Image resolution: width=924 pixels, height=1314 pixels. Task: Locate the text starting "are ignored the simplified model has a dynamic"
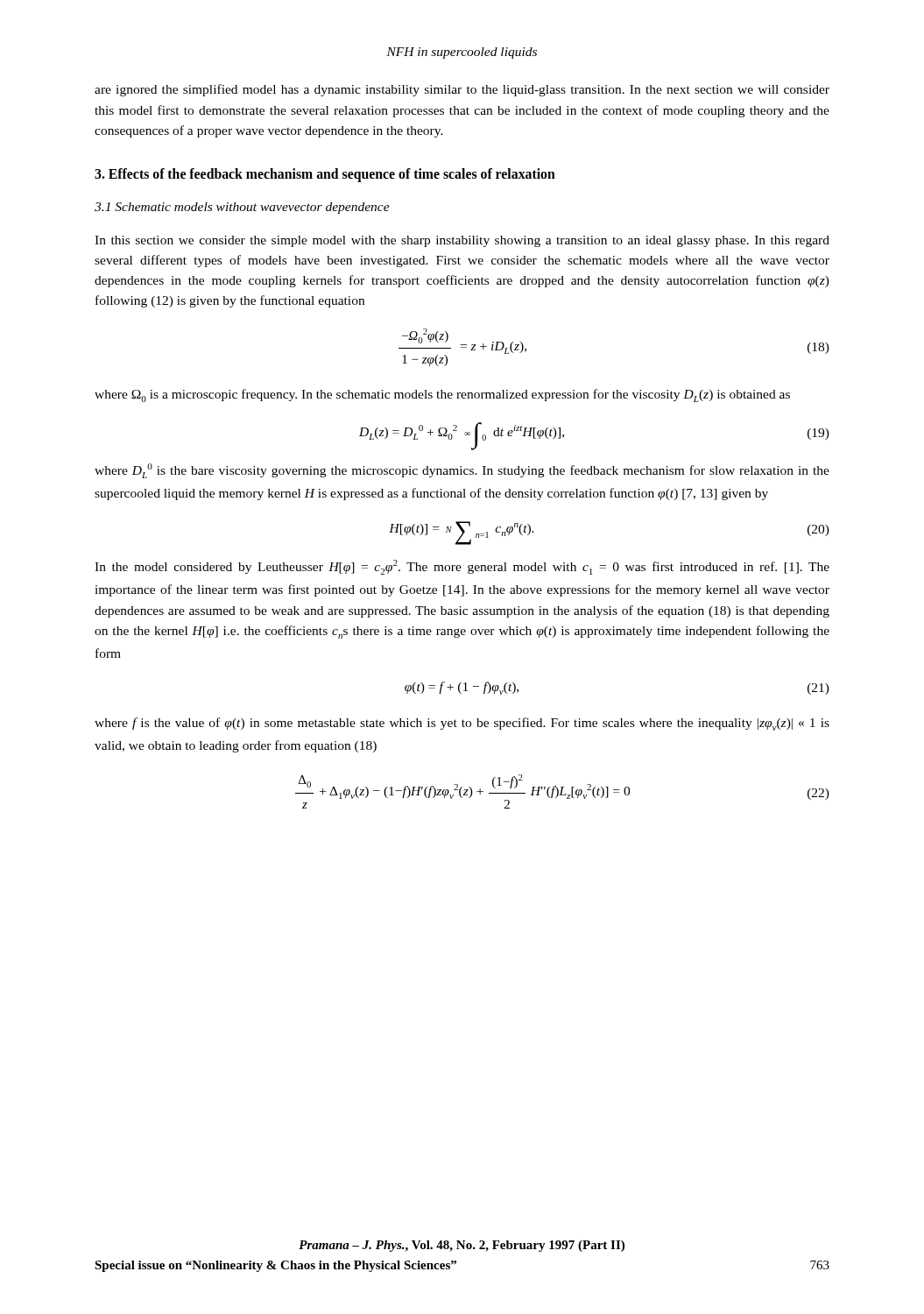click(x=462, y=110)
